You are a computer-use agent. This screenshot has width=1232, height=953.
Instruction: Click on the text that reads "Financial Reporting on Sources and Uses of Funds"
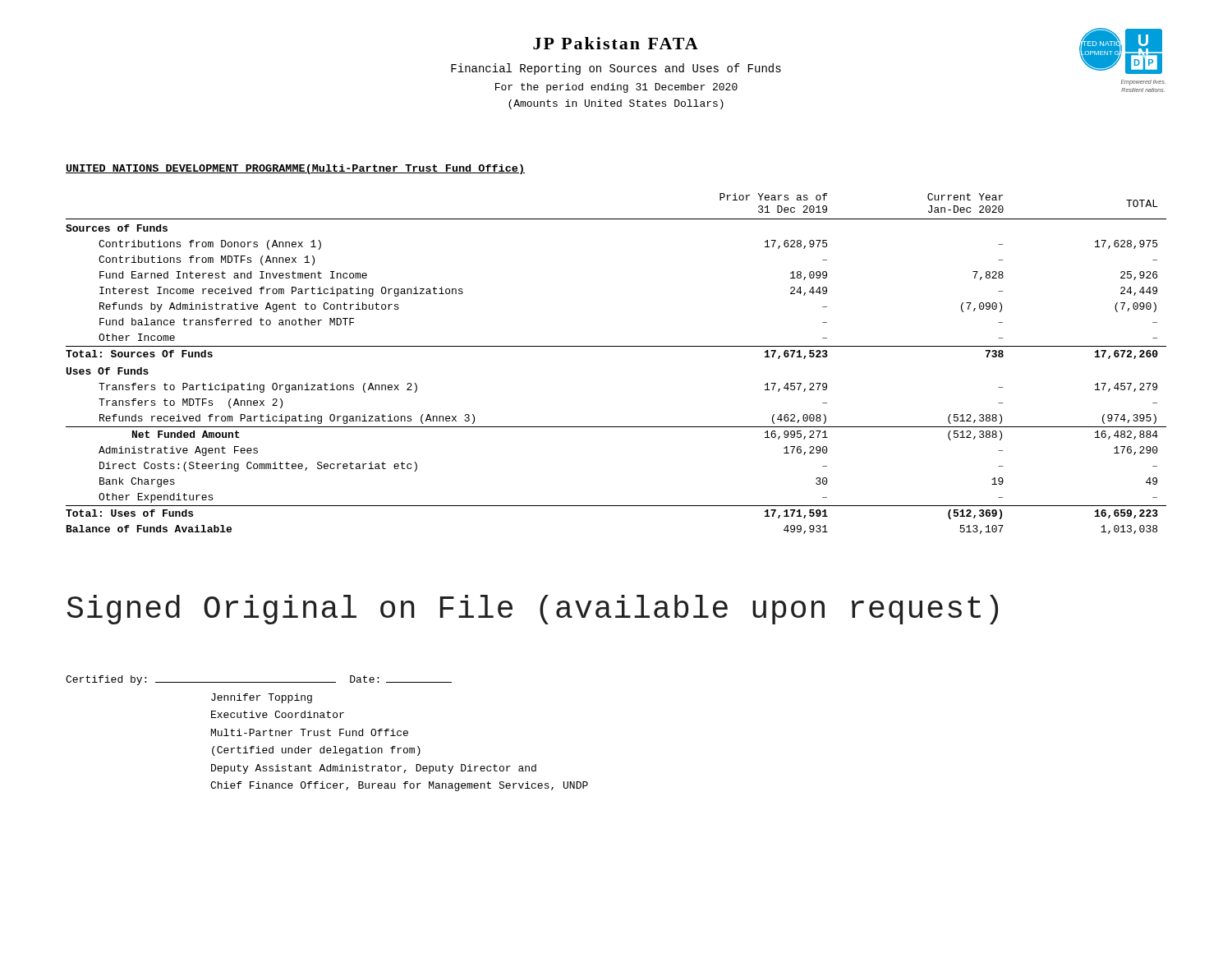coord(616,69)
